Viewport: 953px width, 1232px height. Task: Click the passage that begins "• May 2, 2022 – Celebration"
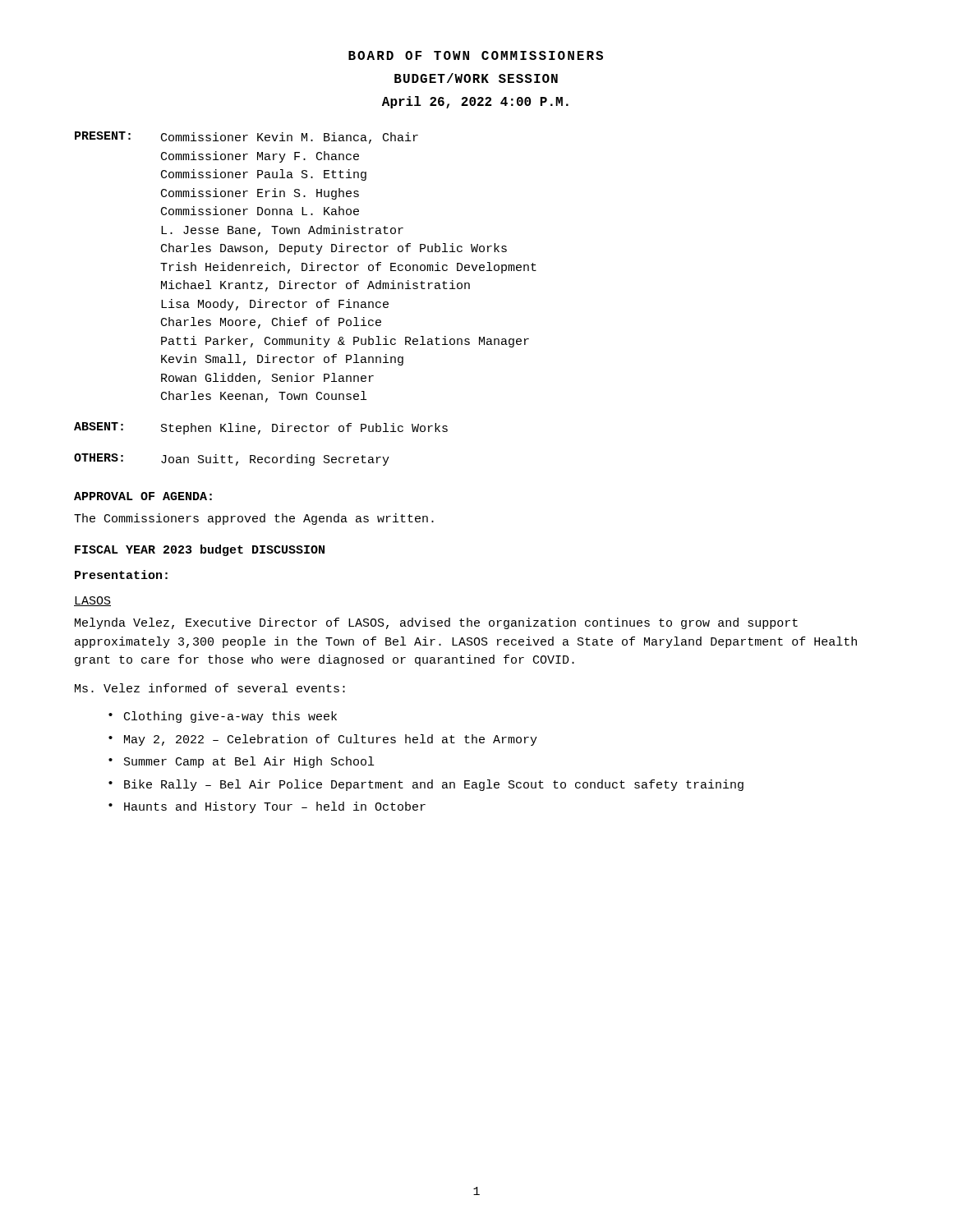(322, 741)
